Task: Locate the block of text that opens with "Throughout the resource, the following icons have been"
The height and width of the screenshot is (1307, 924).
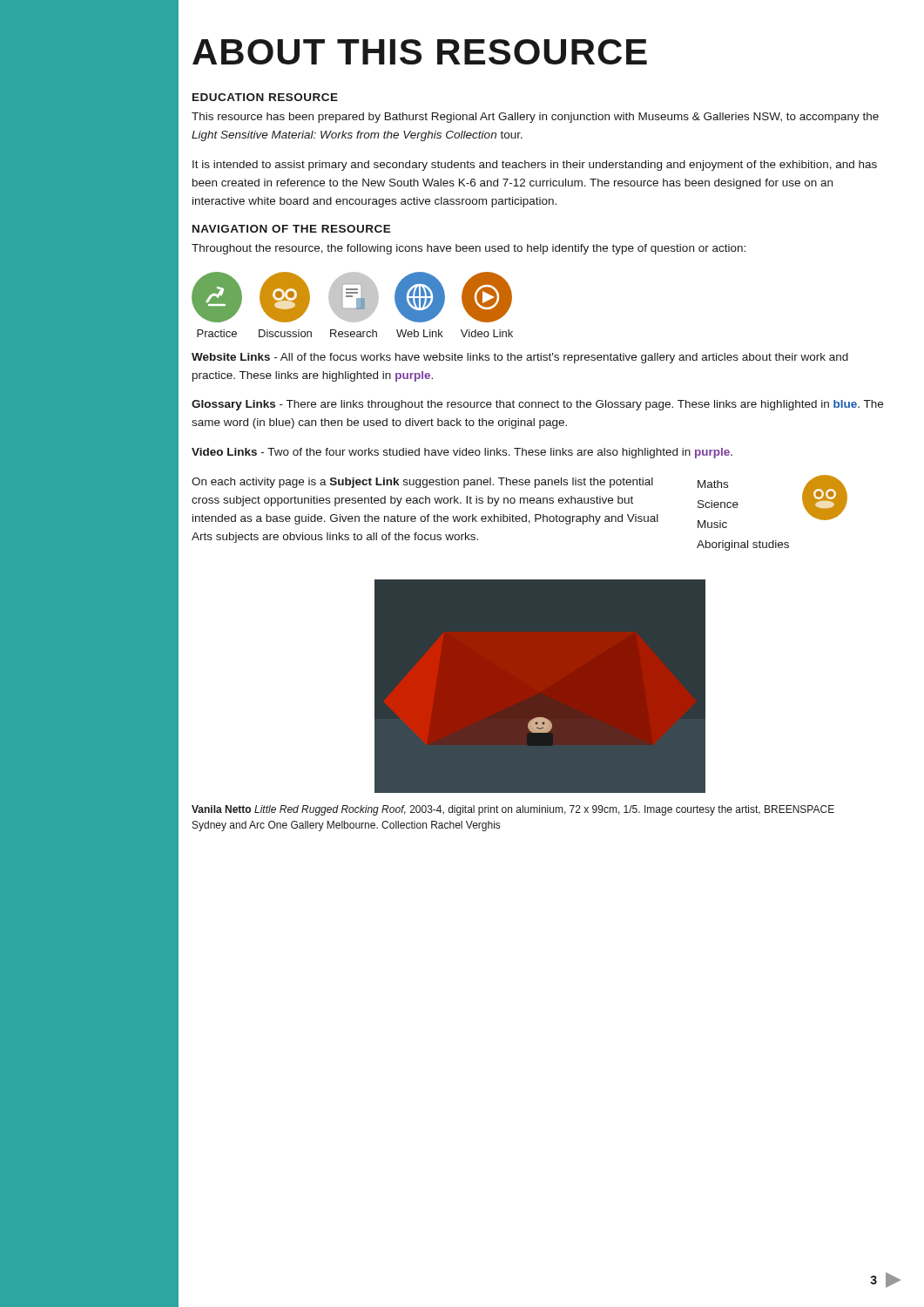Action: 540,248
